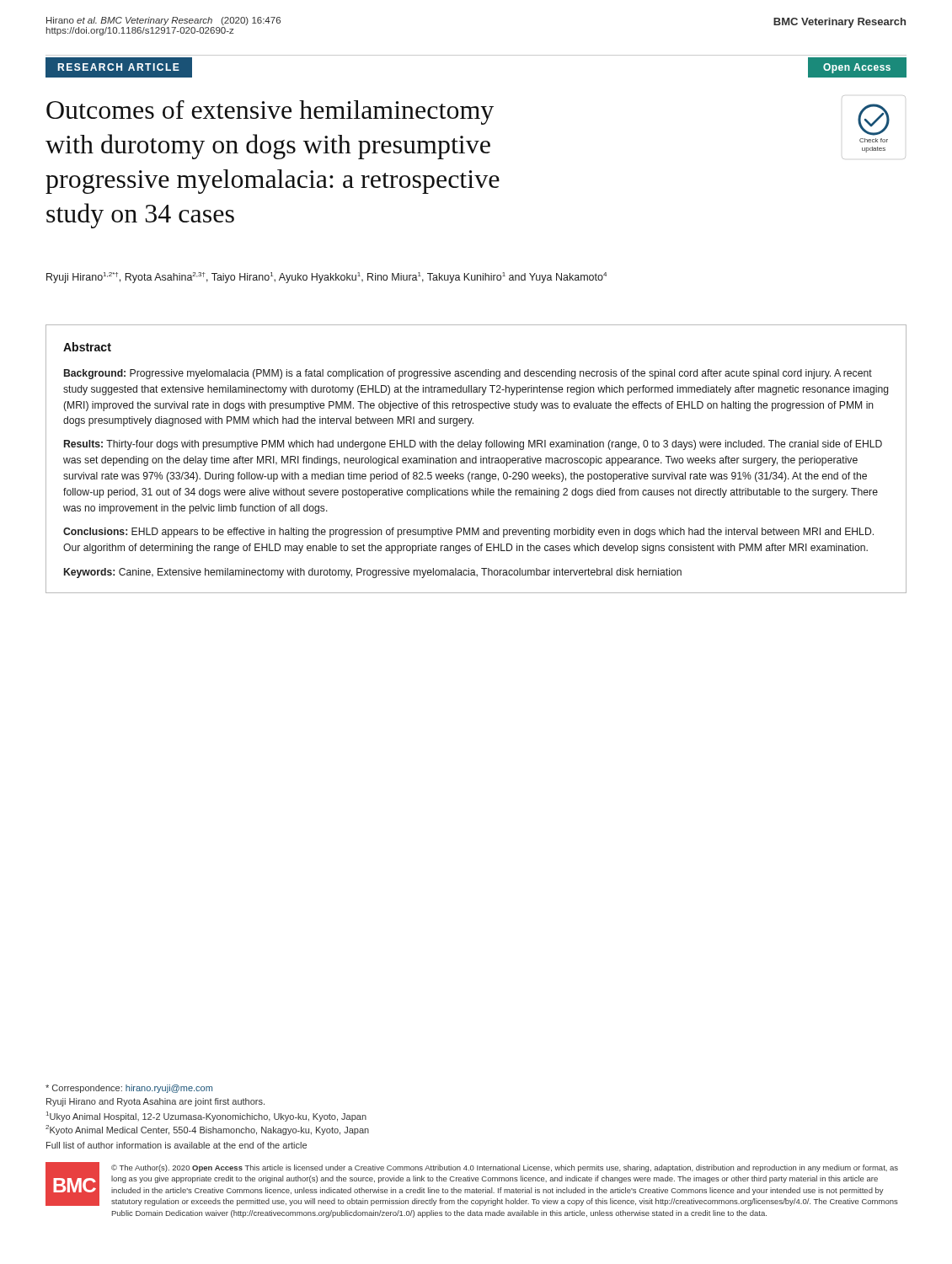952x1264 pixels.
Task: Click on the text block with the text "© The Author(s). 2020 Open Access"
Action: [505, 1190]
